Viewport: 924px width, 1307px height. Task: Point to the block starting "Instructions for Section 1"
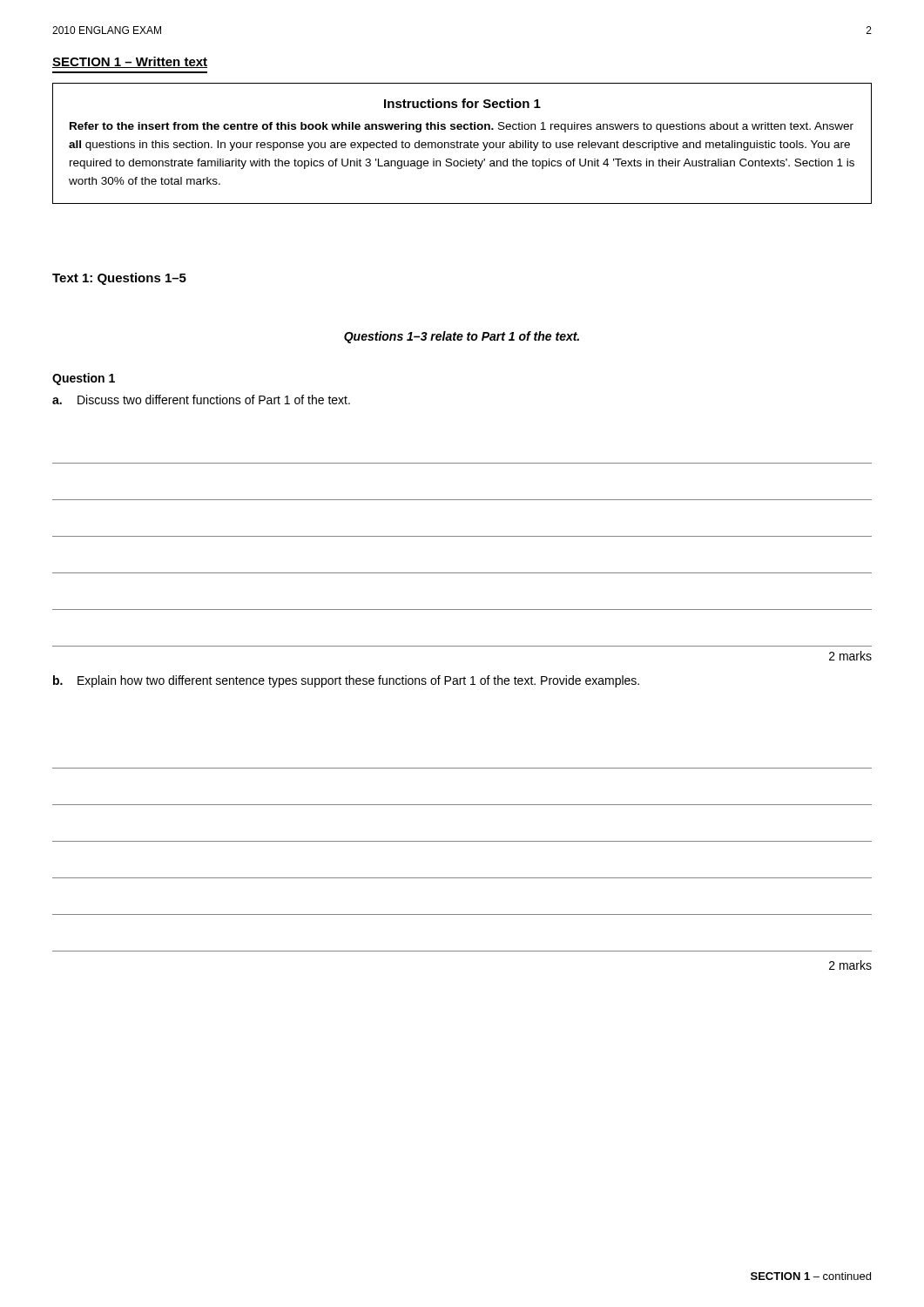(462, 103)
